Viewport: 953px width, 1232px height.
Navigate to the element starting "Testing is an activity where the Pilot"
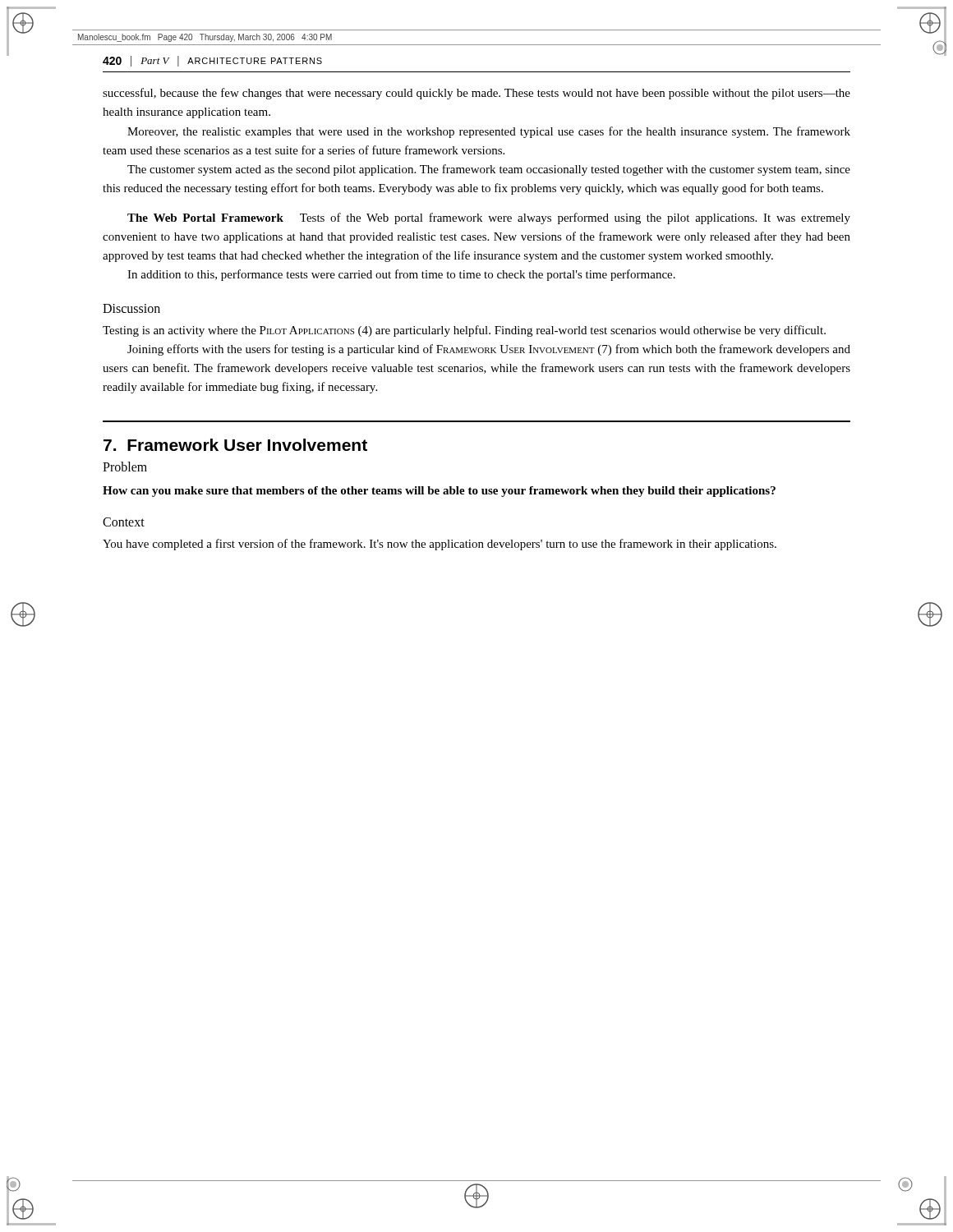pos(465,330)
